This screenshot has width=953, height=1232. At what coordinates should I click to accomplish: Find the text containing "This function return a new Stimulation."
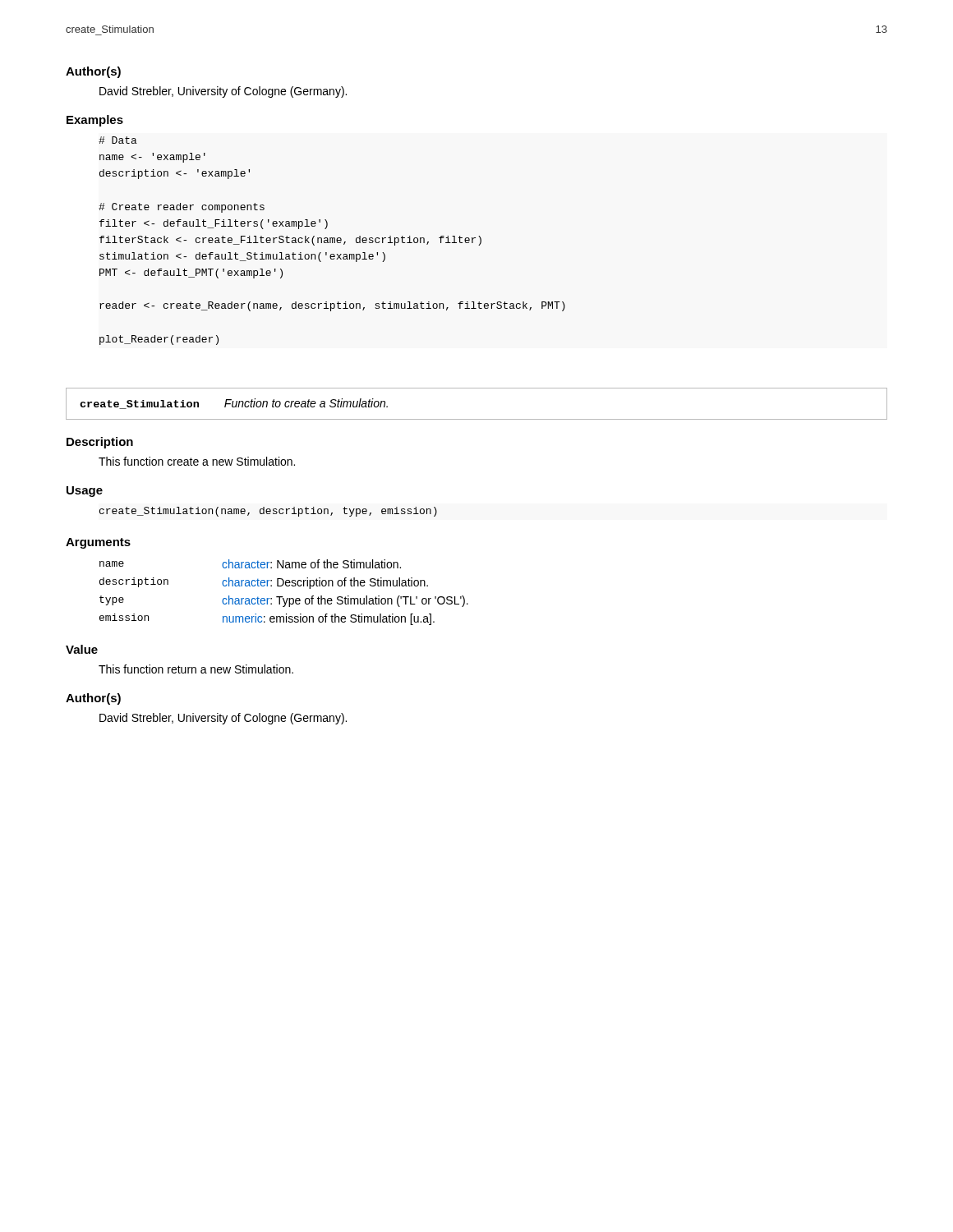[x=196, y=669]
